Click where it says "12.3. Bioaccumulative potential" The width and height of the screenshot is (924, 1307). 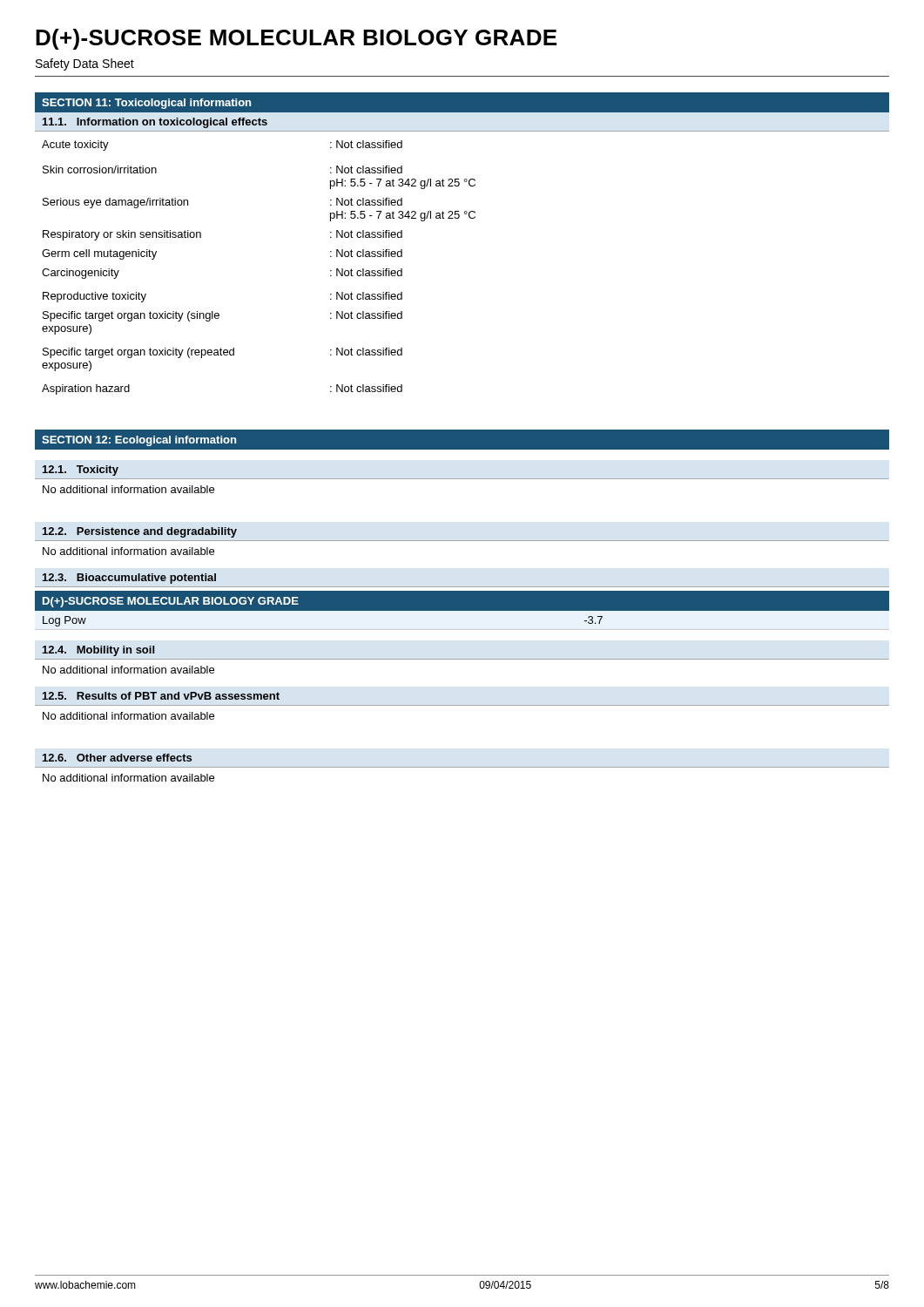coord(129,577)
